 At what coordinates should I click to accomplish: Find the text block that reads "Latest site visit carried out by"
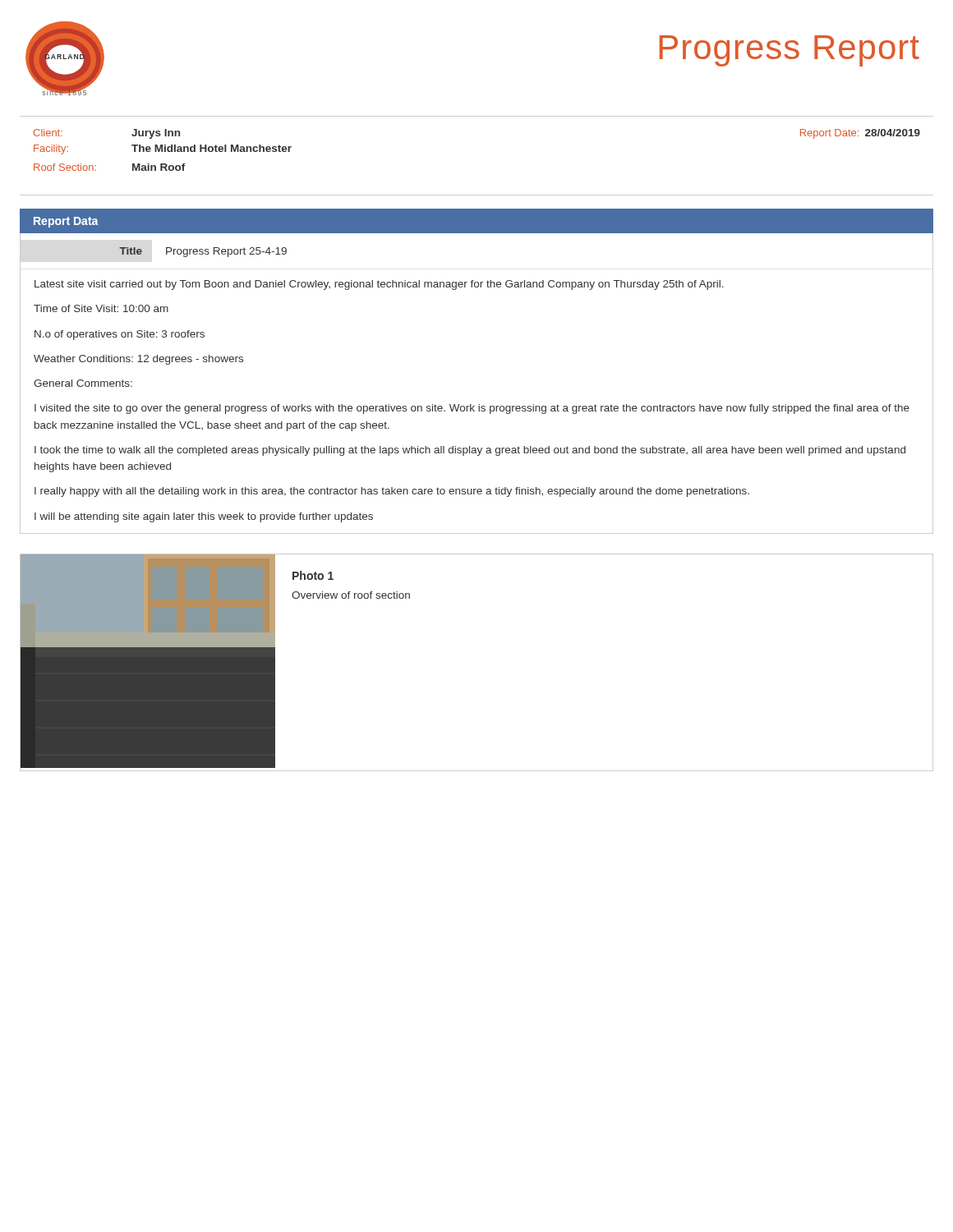379,284
